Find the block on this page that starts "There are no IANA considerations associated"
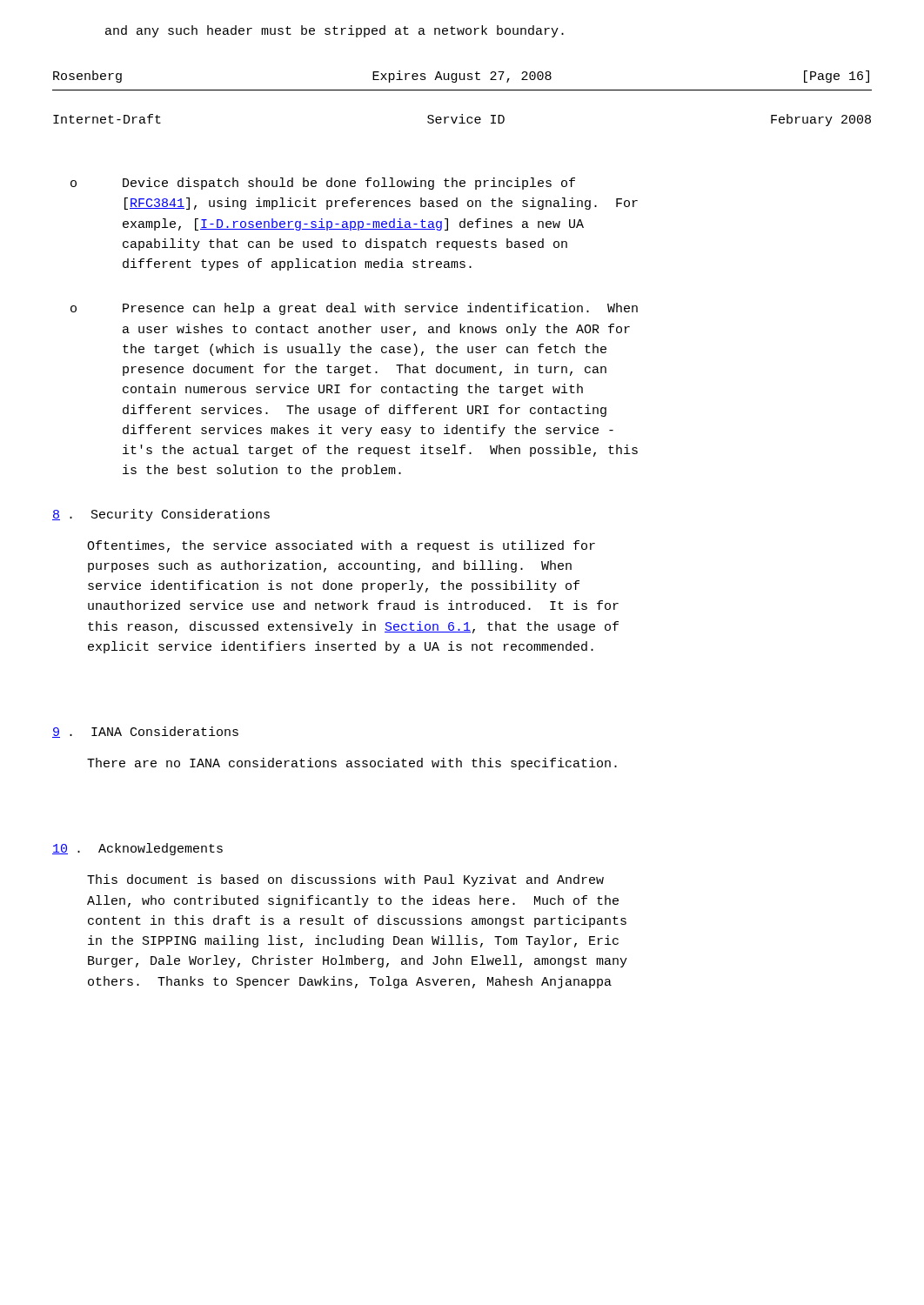 (x=353, y=764)
